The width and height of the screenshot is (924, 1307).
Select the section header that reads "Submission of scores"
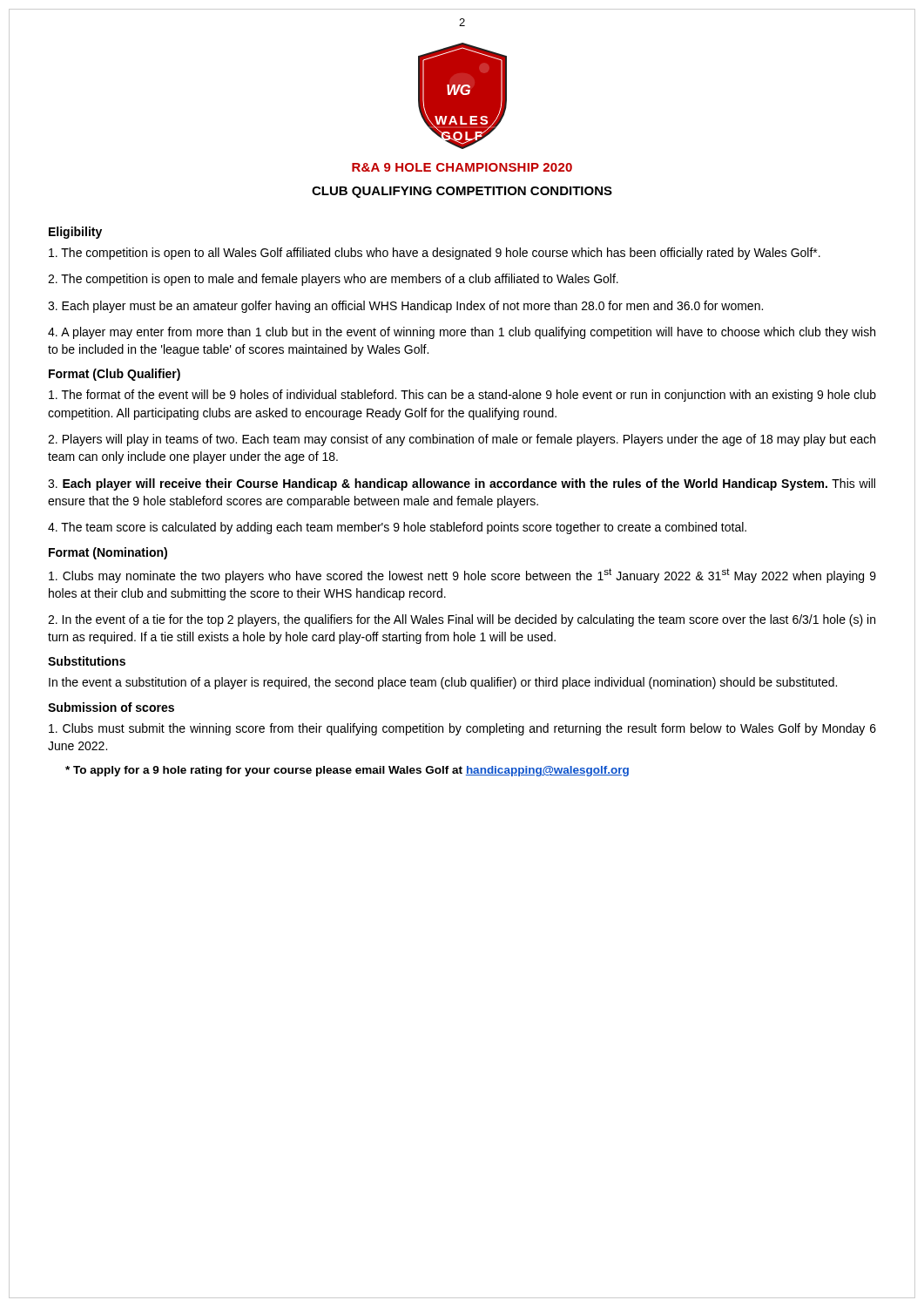point(111,707)
